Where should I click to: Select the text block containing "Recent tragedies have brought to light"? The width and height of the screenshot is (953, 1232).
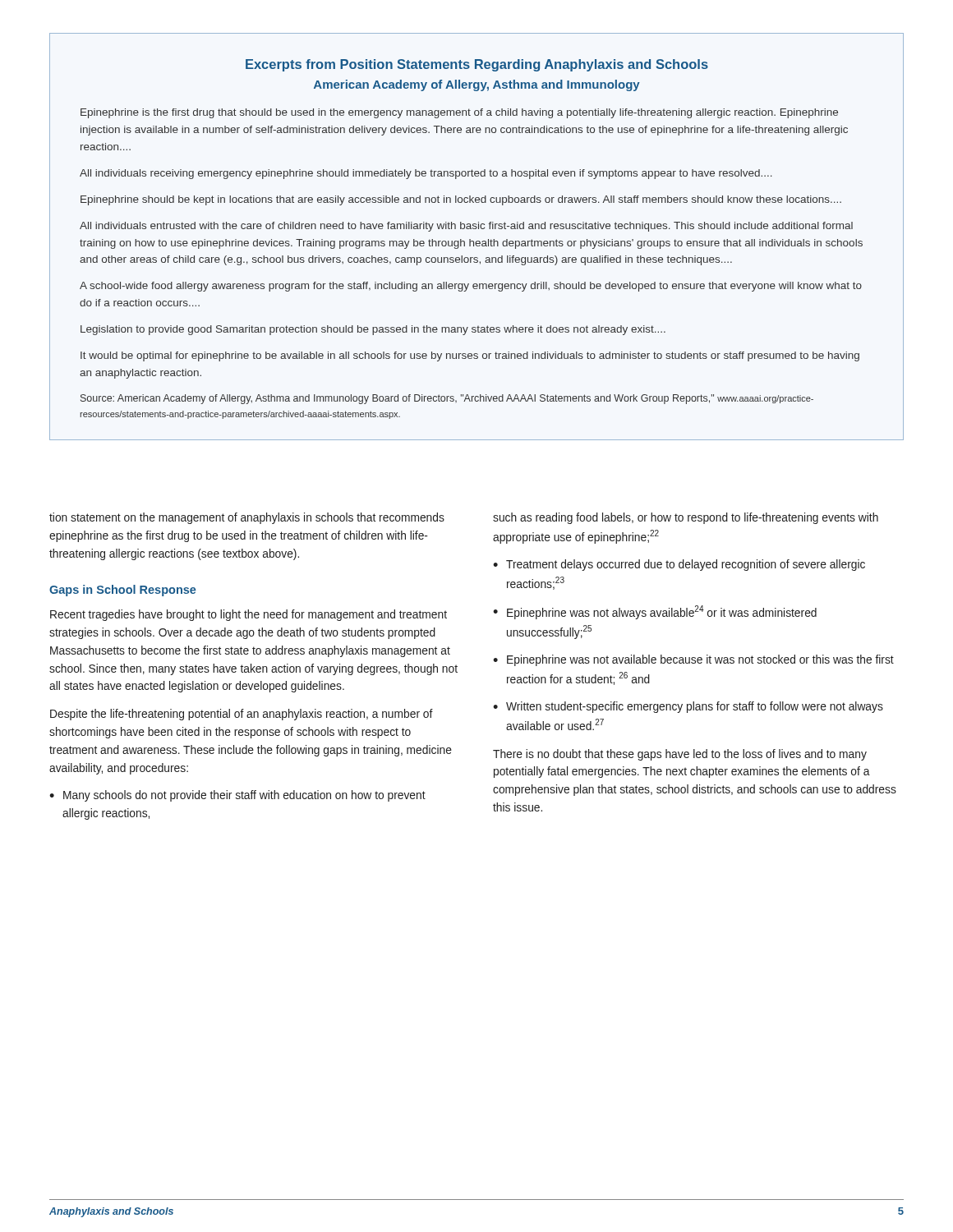253,651
